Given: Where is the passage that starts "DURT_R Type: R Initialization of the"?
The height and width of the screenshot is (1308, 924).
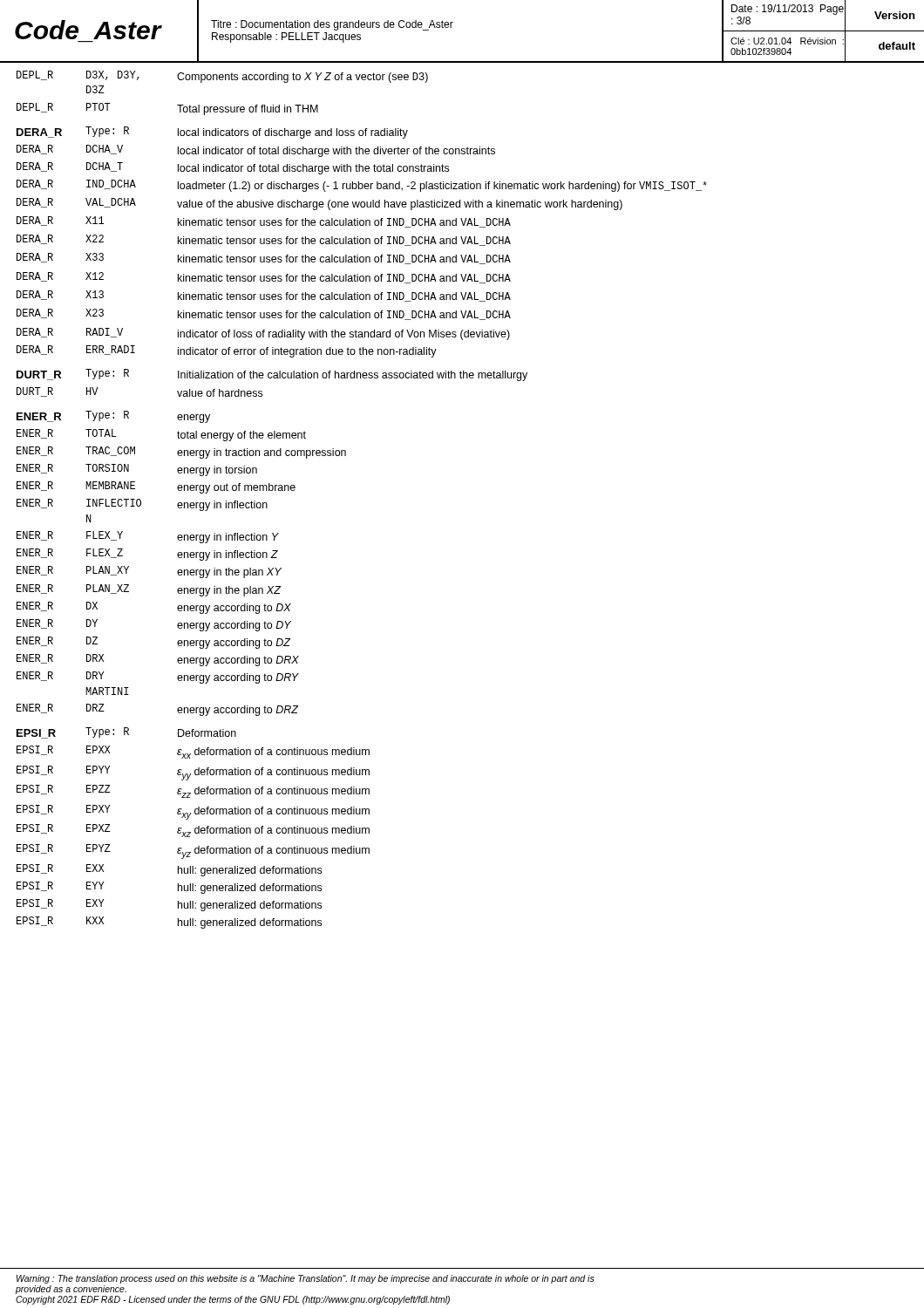Looking at the screenshot, I should click(x=462, y=375).
